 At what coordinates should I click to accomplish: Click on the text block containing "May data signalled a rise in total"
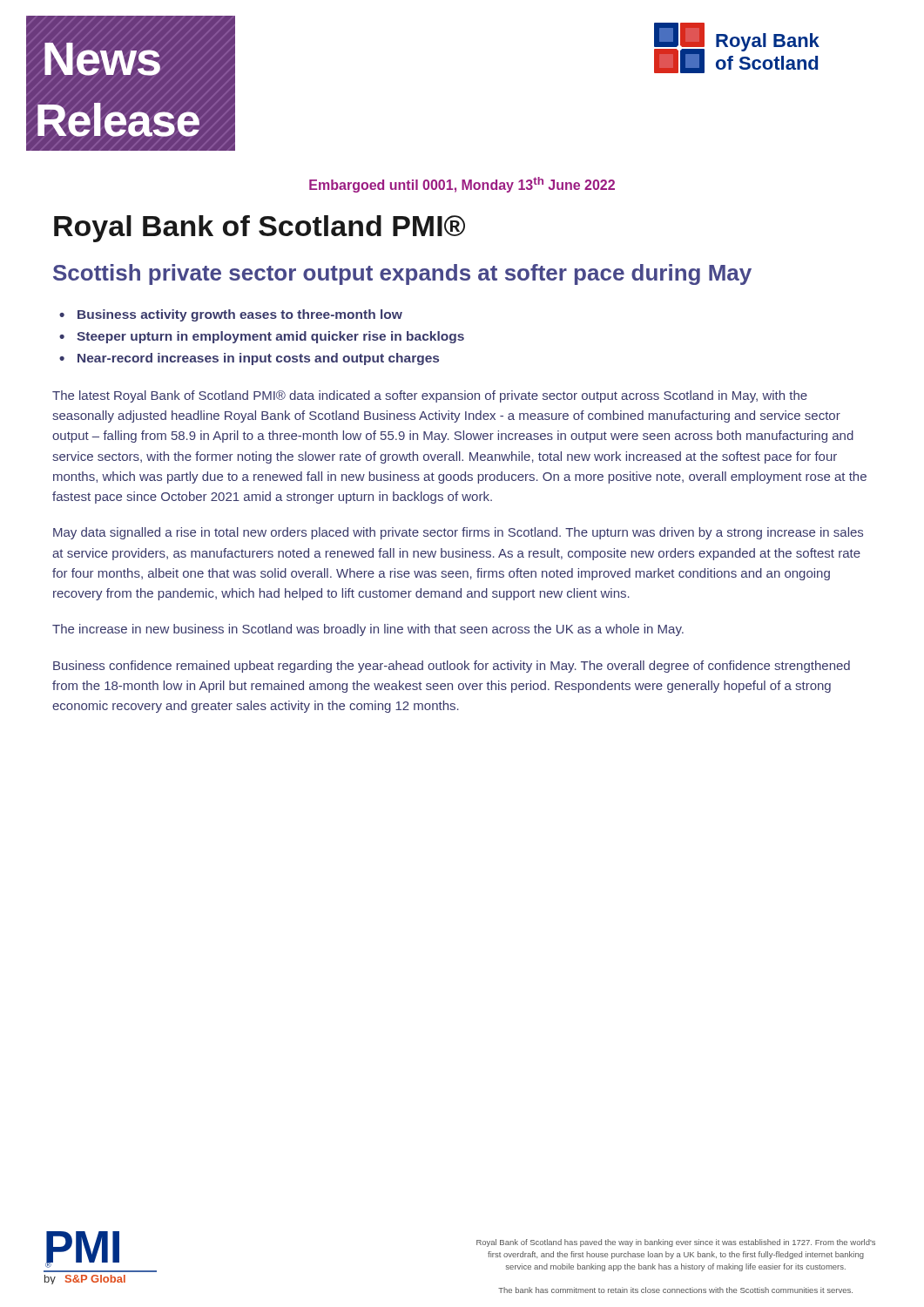[x=458, y=563]
